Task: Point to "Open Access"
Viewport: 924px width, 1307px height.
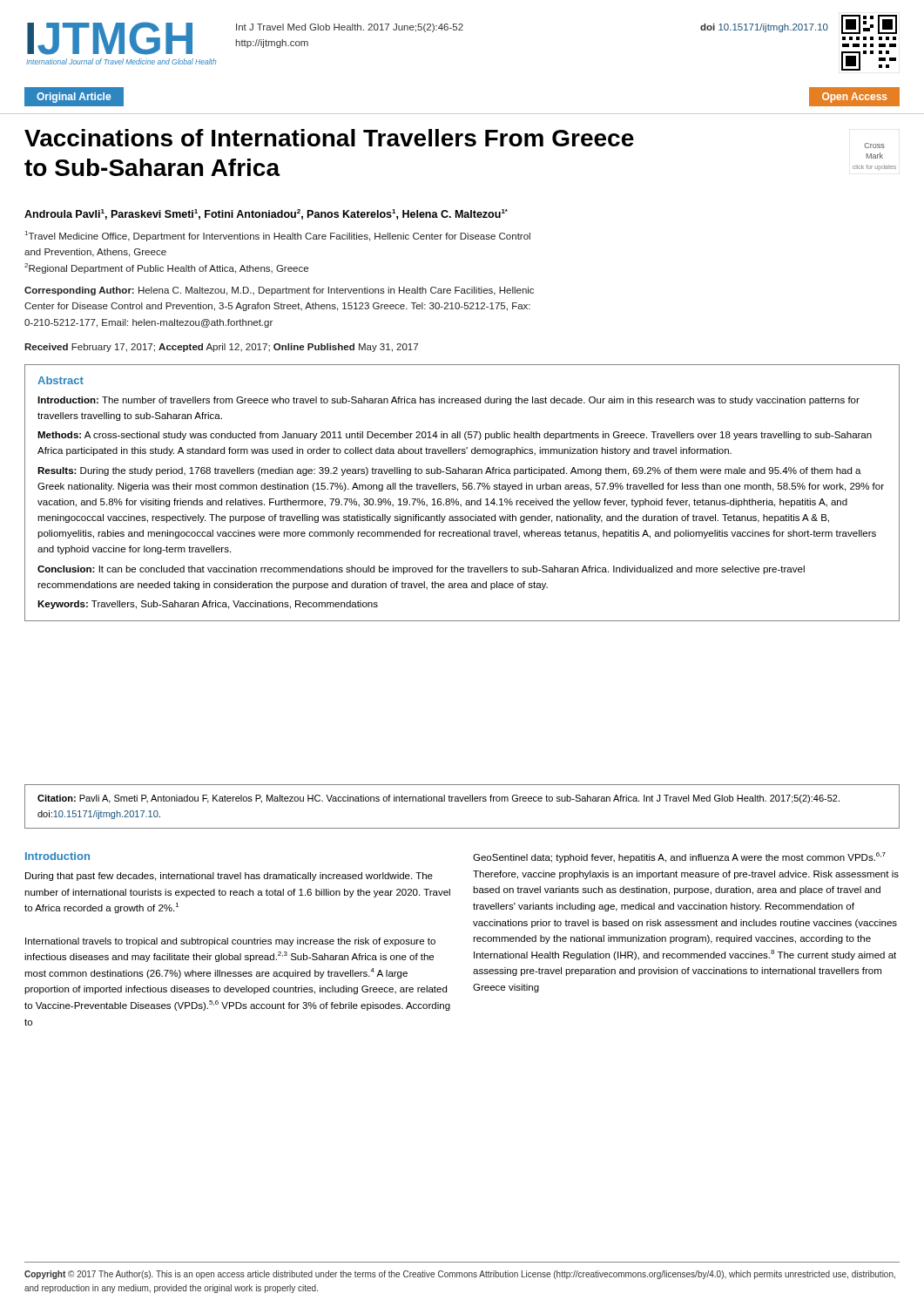Action: point(855,97)
